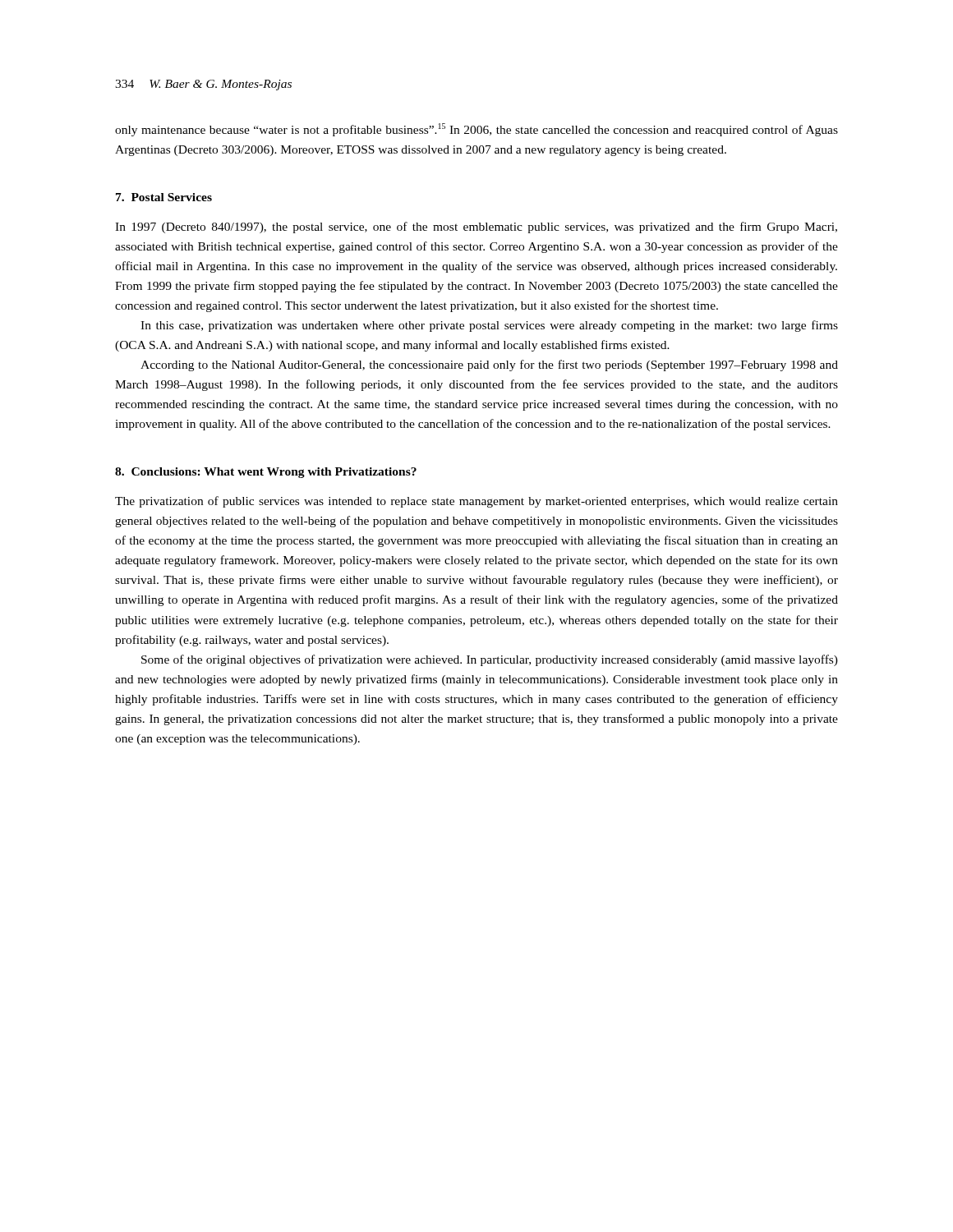Screen dimensions: 1232x953
Task: Locate the block of text that opens with "In 1997 (Decreto 840/1997), the postal service,"
Action: (476, 266)
